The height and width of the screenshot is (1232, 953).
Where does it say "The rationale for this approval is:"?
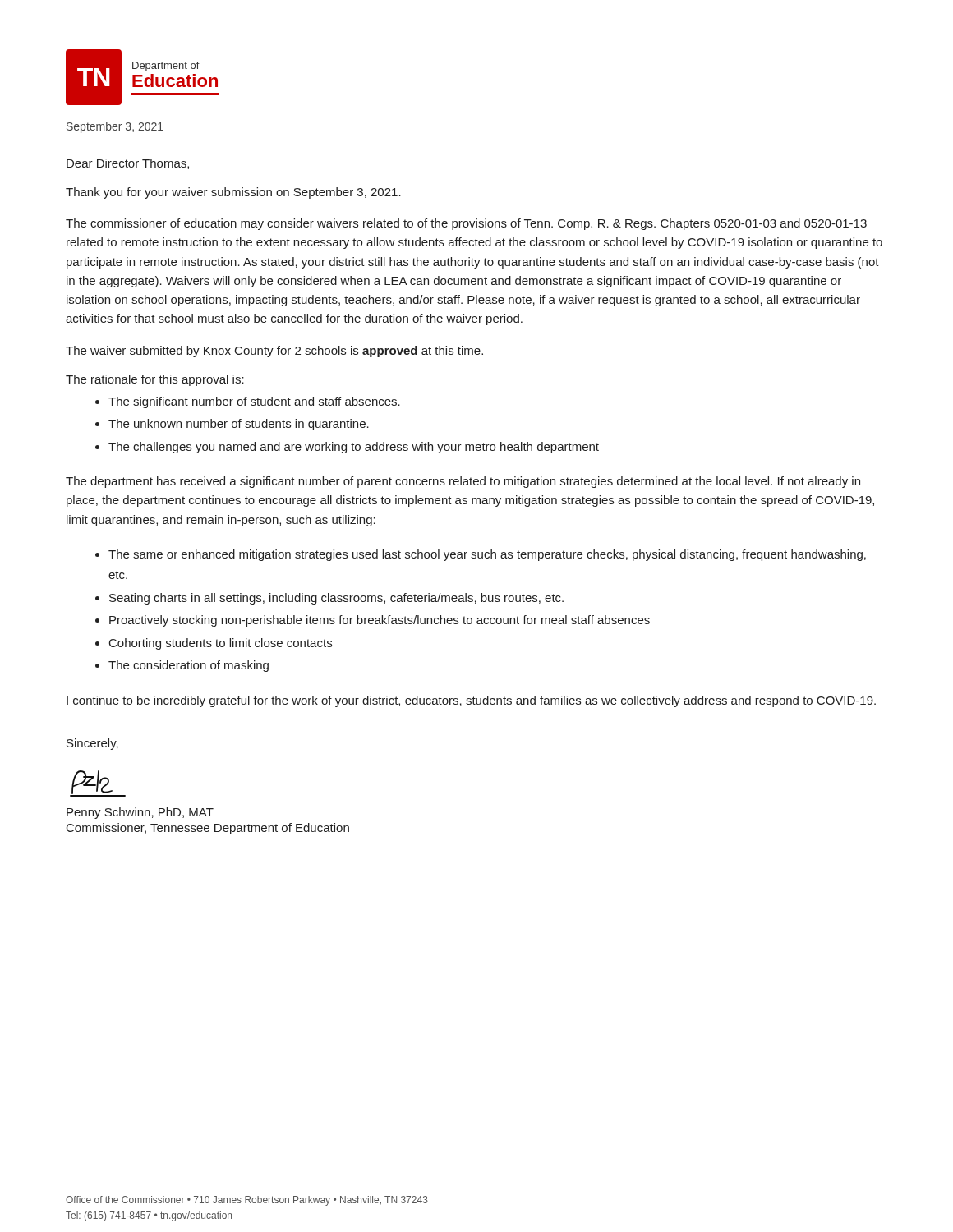(155, 379)
